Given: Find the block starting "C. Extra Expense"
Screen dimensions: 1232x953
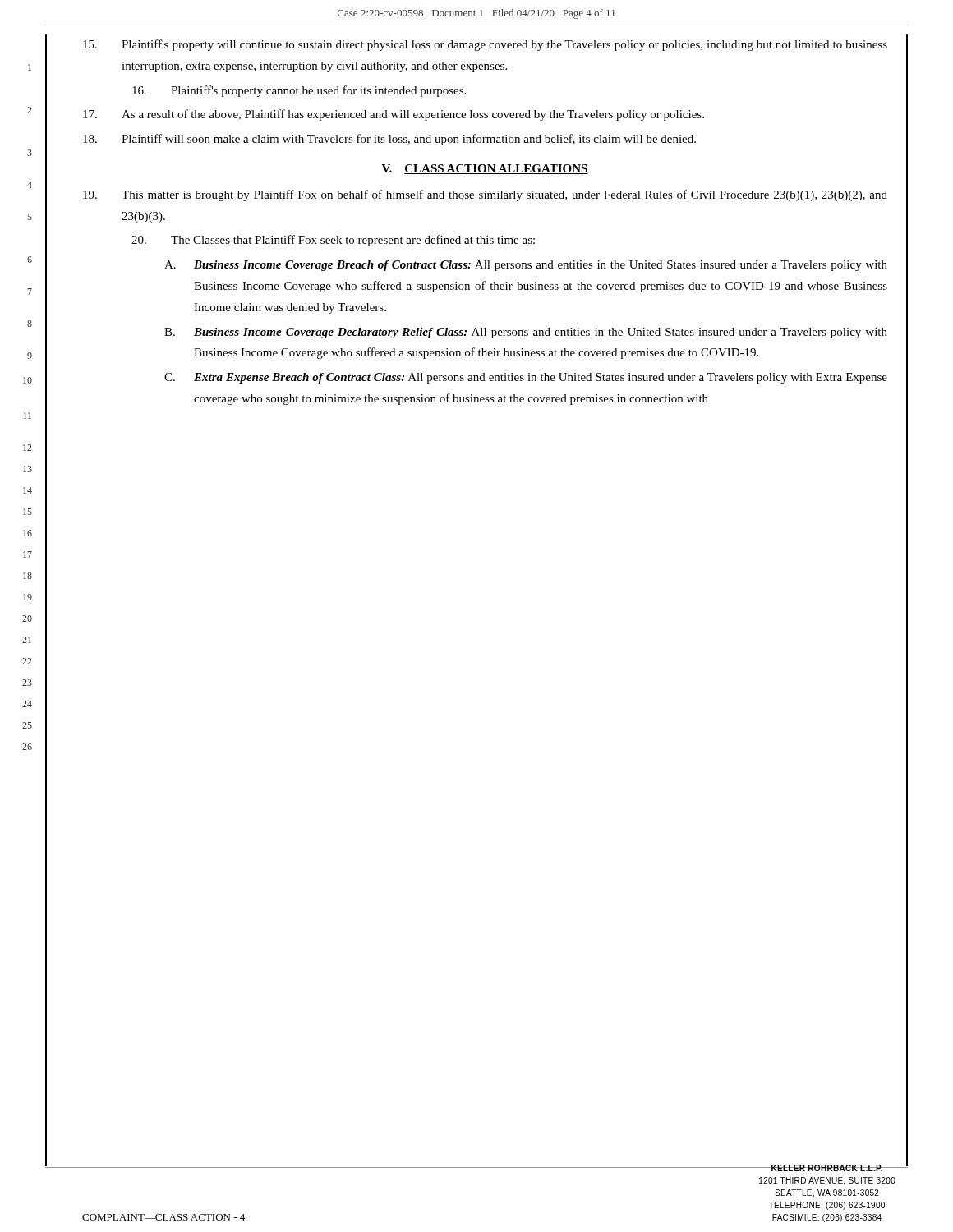Looking at the screenshot, I should [x=526, y=388].
